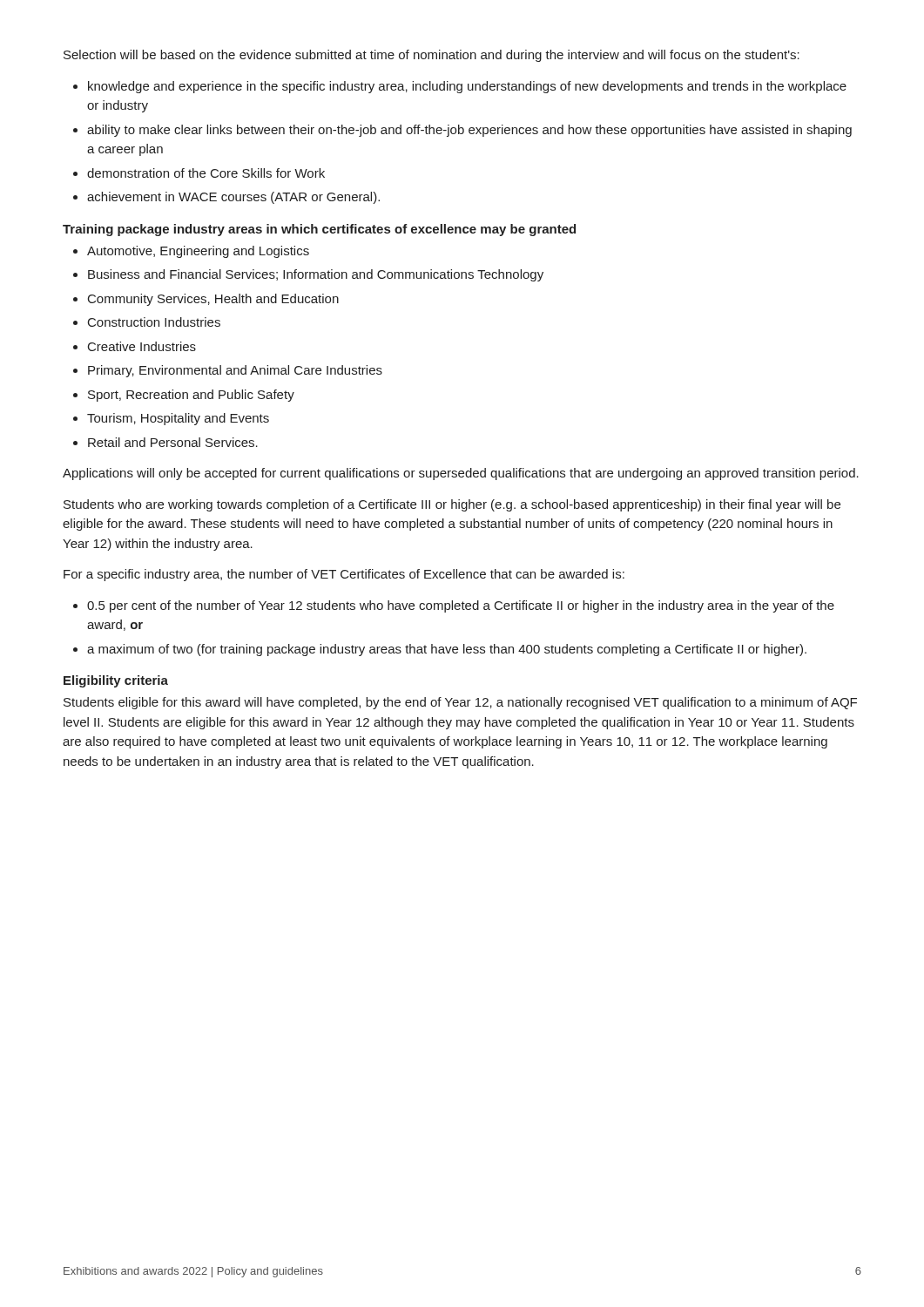The width and height of the screenshot is (924, 1307).
Task: Click on the text block with the text "Students eligible for this award will"
Action: click(460, 731)
